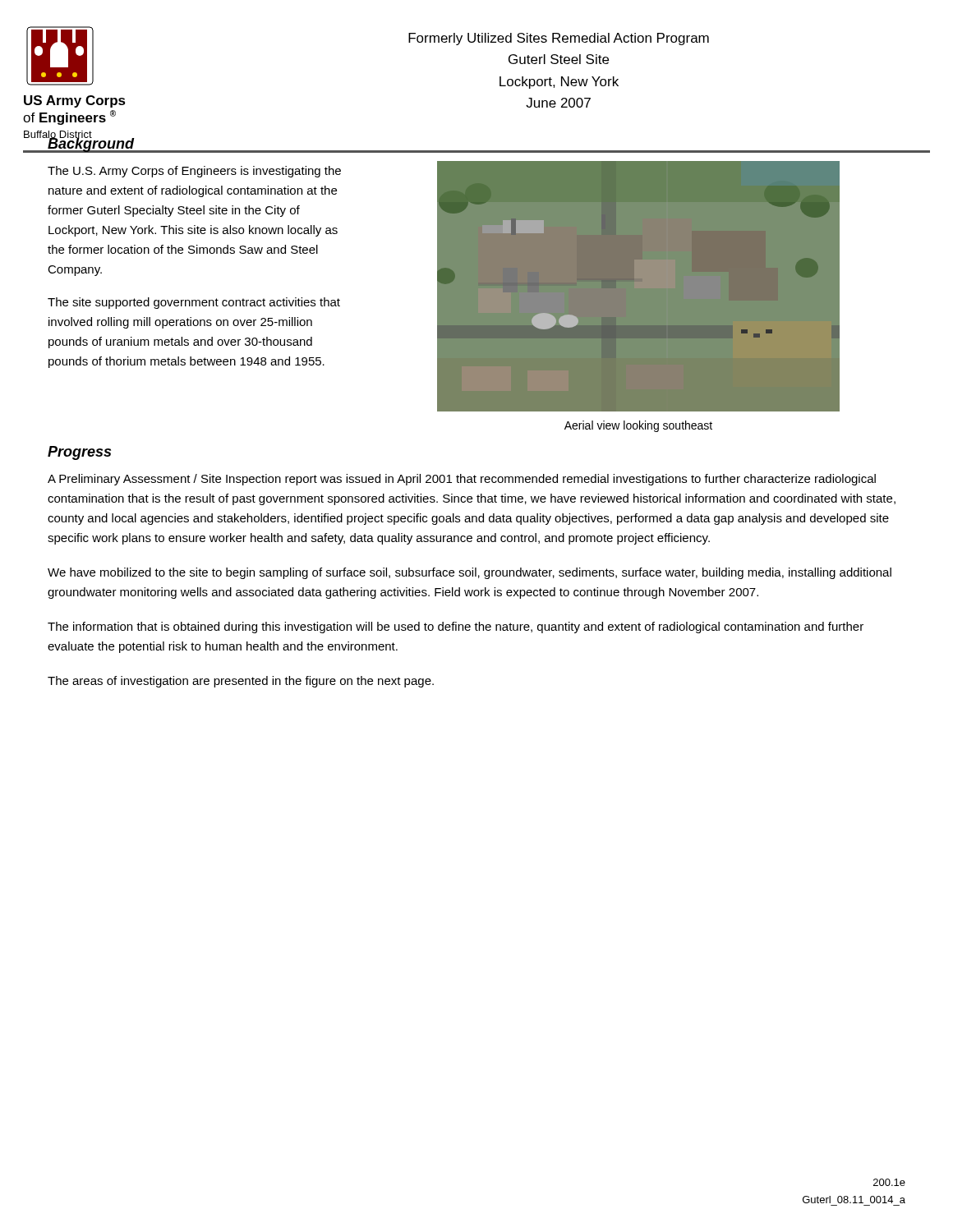Click on the text block containing "The areas of investigation"
Screen dimensions: 1232x953
pos(241,680)
